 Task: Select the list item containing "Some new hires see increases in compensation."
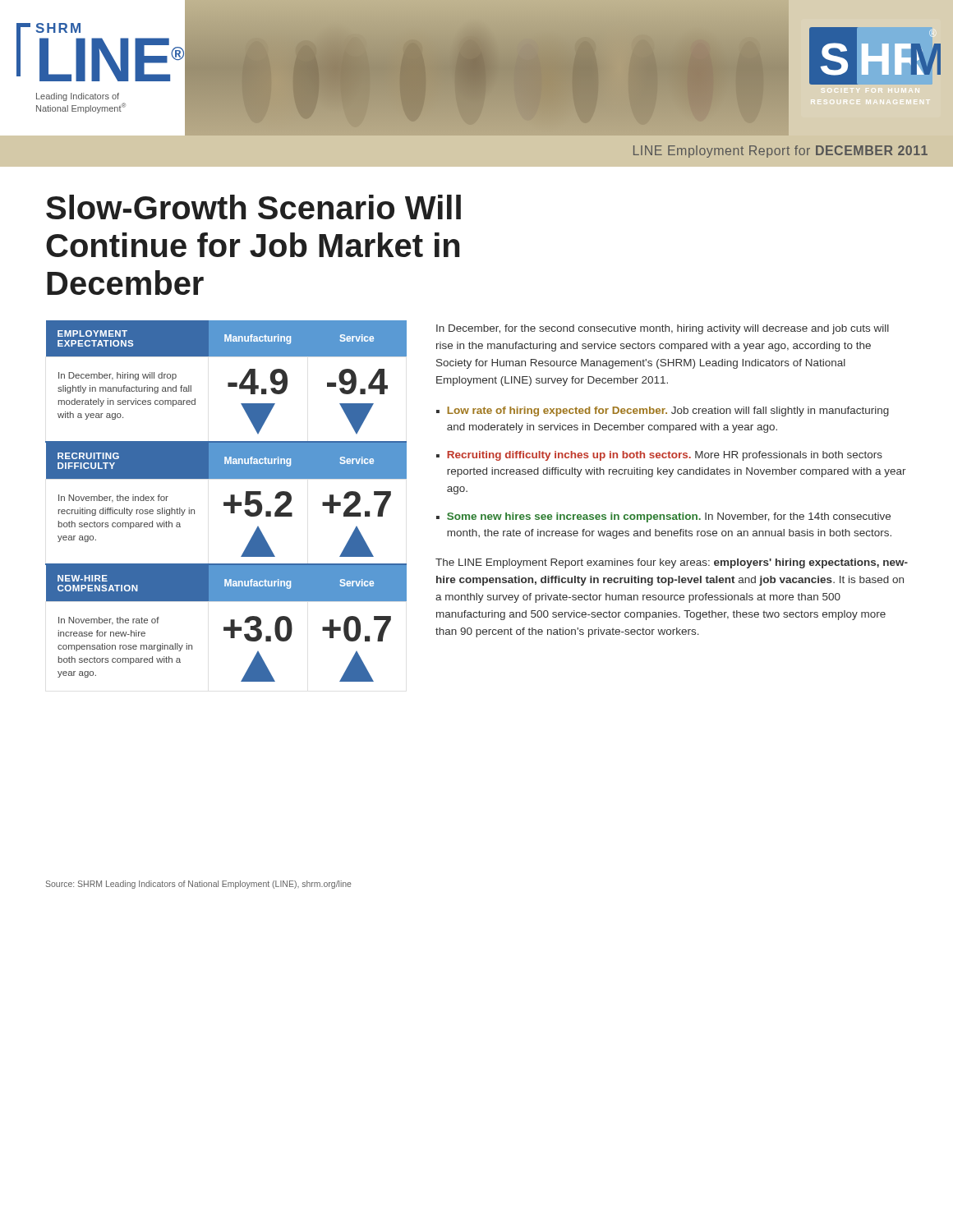click(x=677, y=525)
